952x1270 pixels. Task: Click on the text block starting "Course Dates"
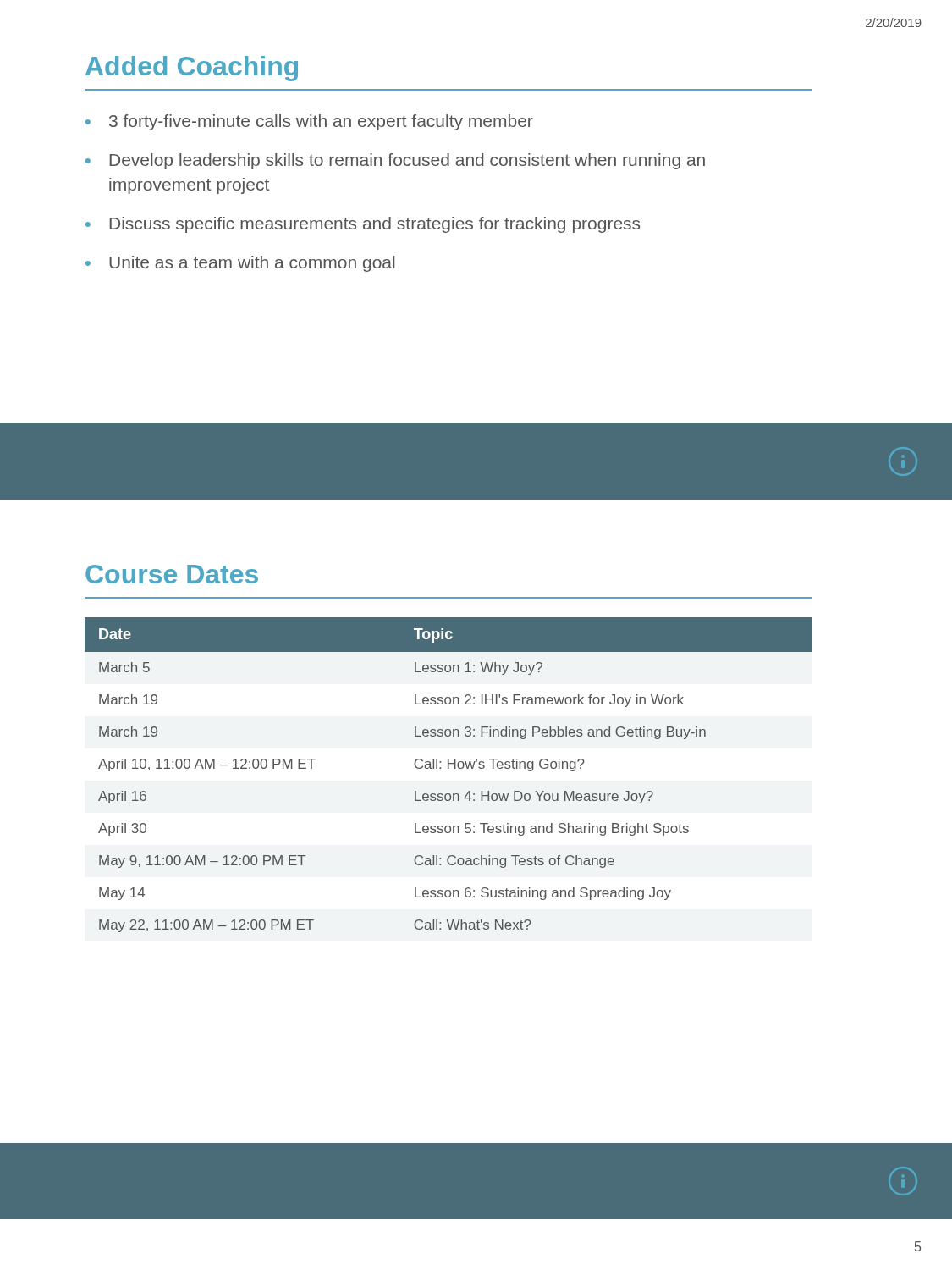click(172, 574)
